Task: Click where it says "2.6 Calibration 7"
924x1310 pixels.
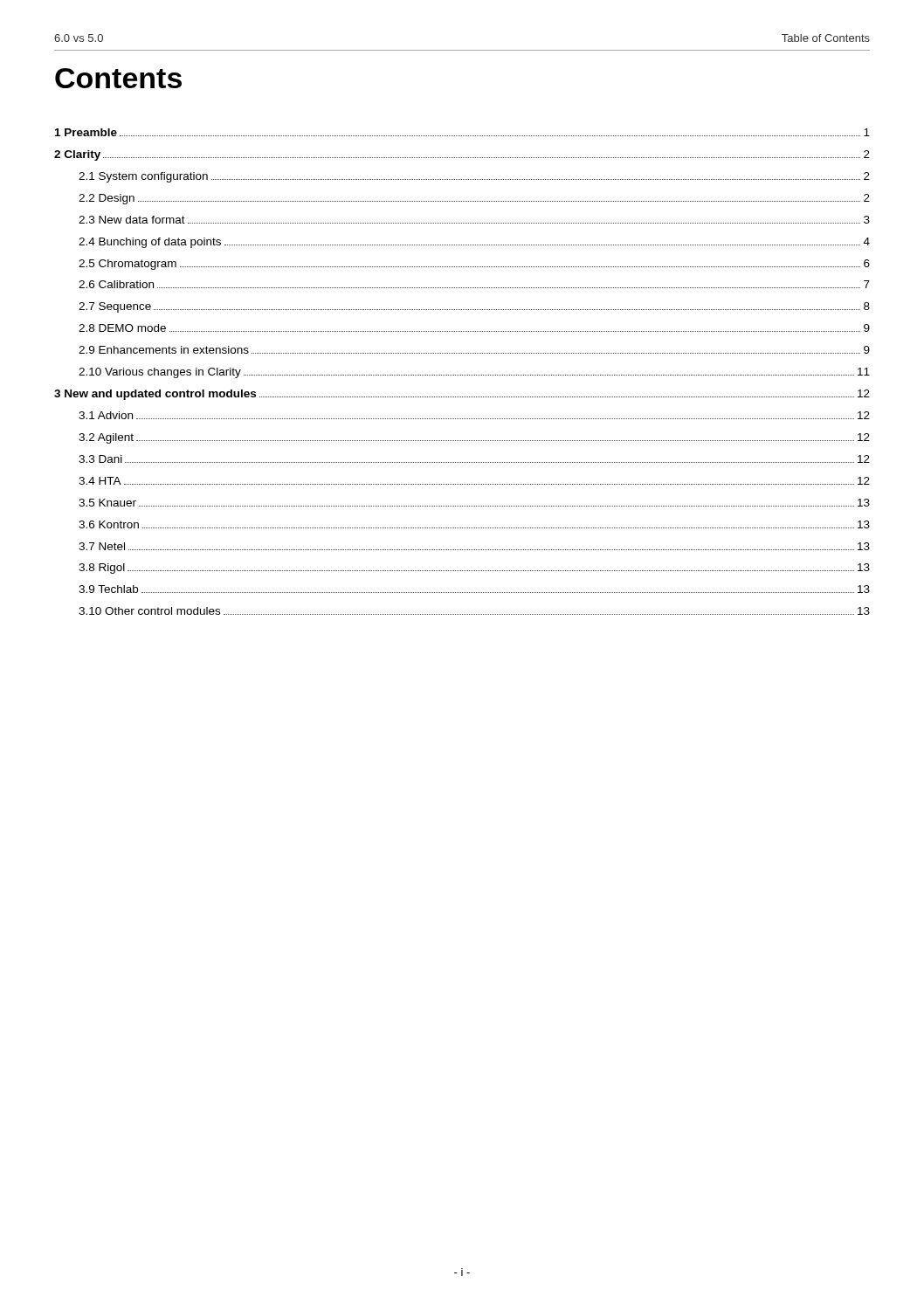Action: [462, 286]
